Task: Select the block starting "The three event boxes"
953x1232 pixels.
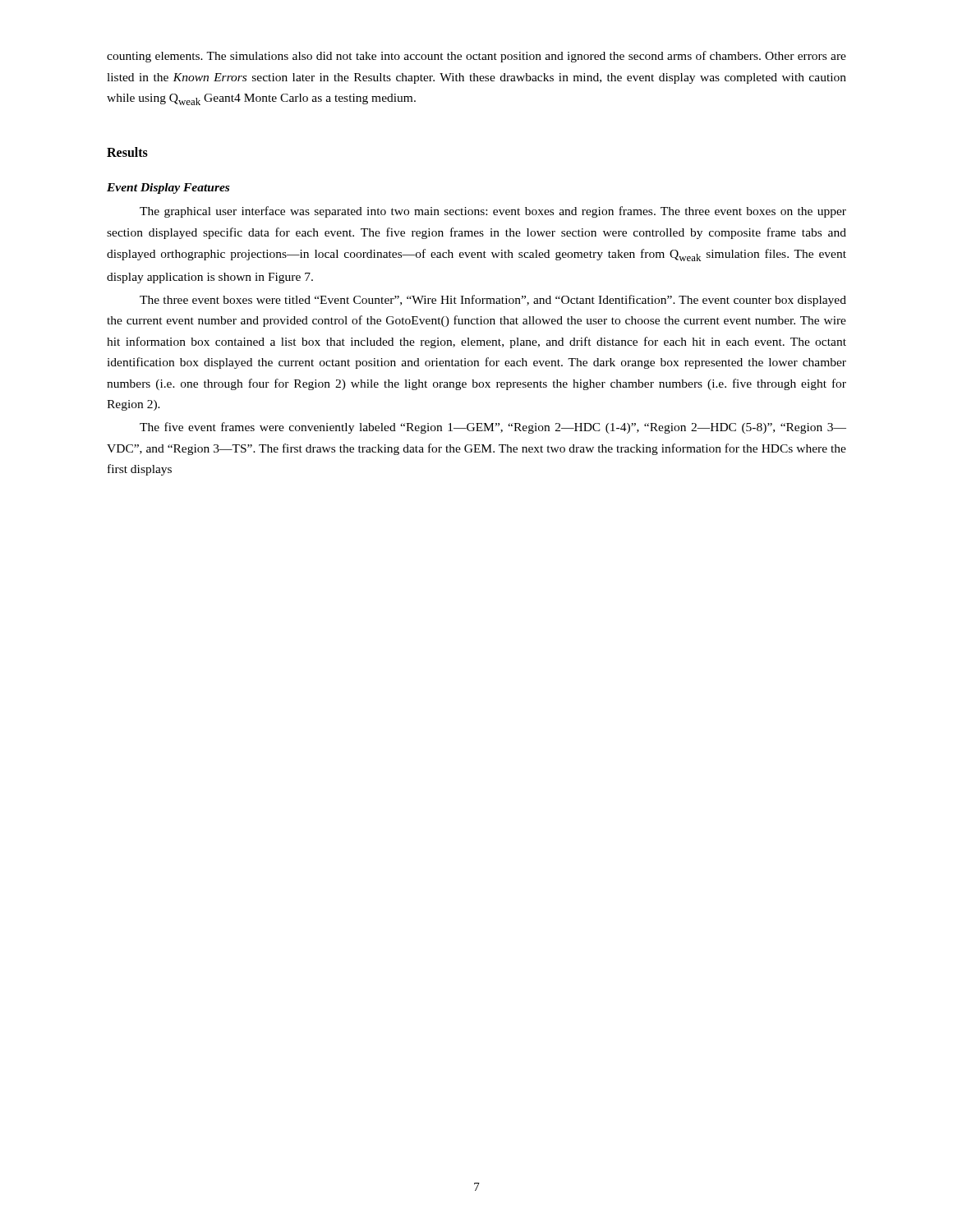Action: coord(476,352)
